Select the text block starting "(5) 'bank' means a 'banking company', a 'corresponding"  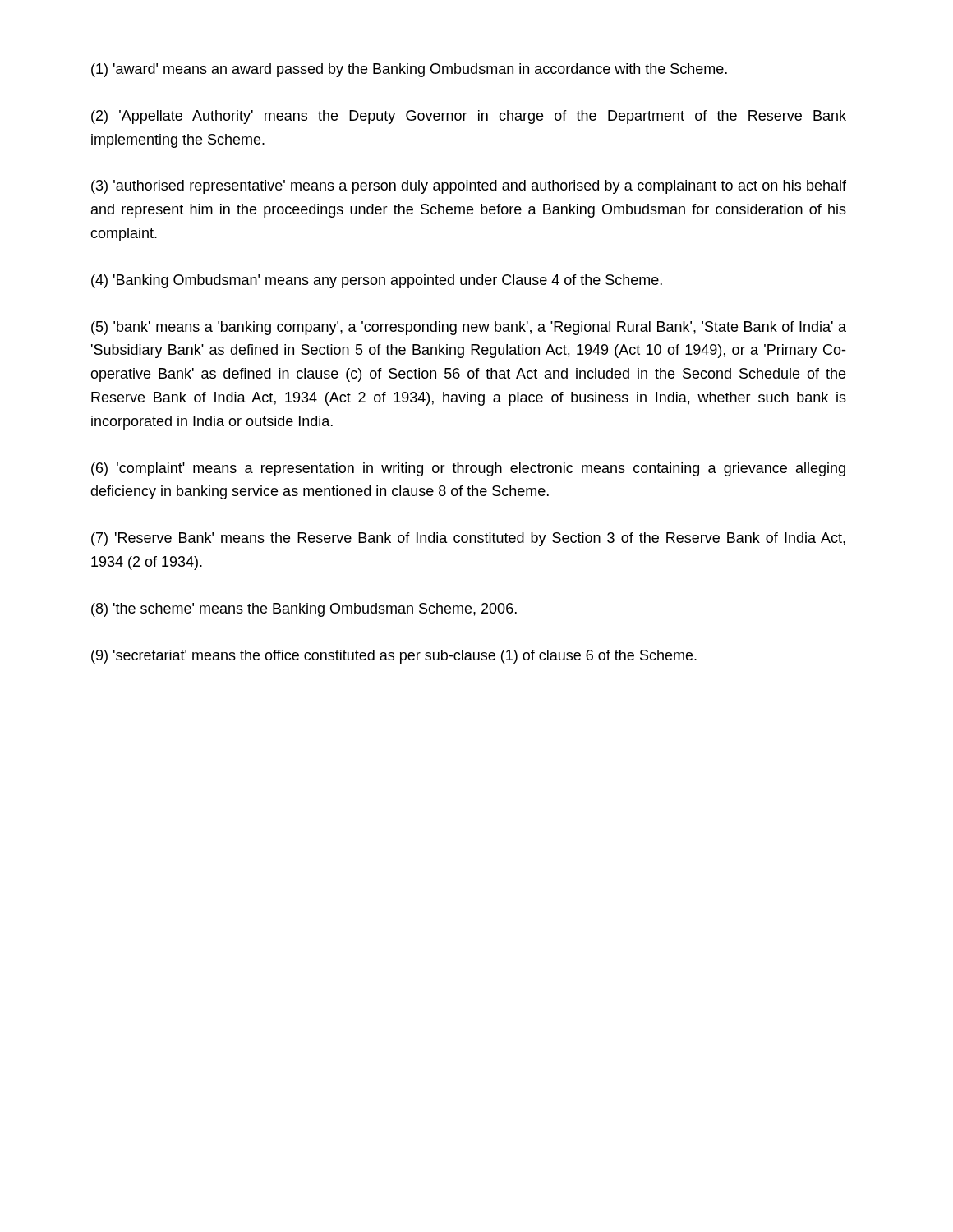[x=468, y=374]
